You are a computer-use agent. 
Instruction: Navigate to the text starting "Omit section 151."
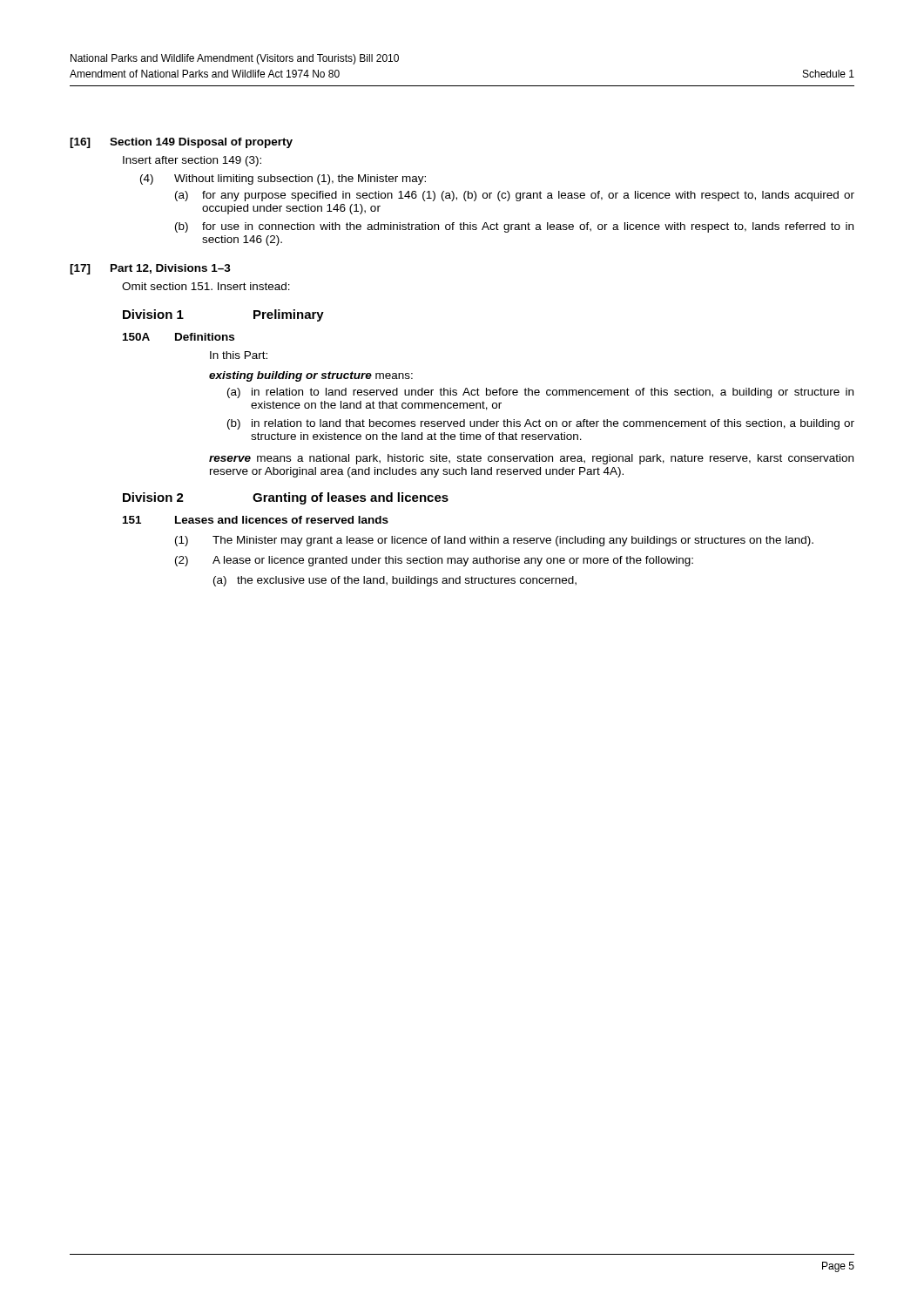(x=206, y=286)
